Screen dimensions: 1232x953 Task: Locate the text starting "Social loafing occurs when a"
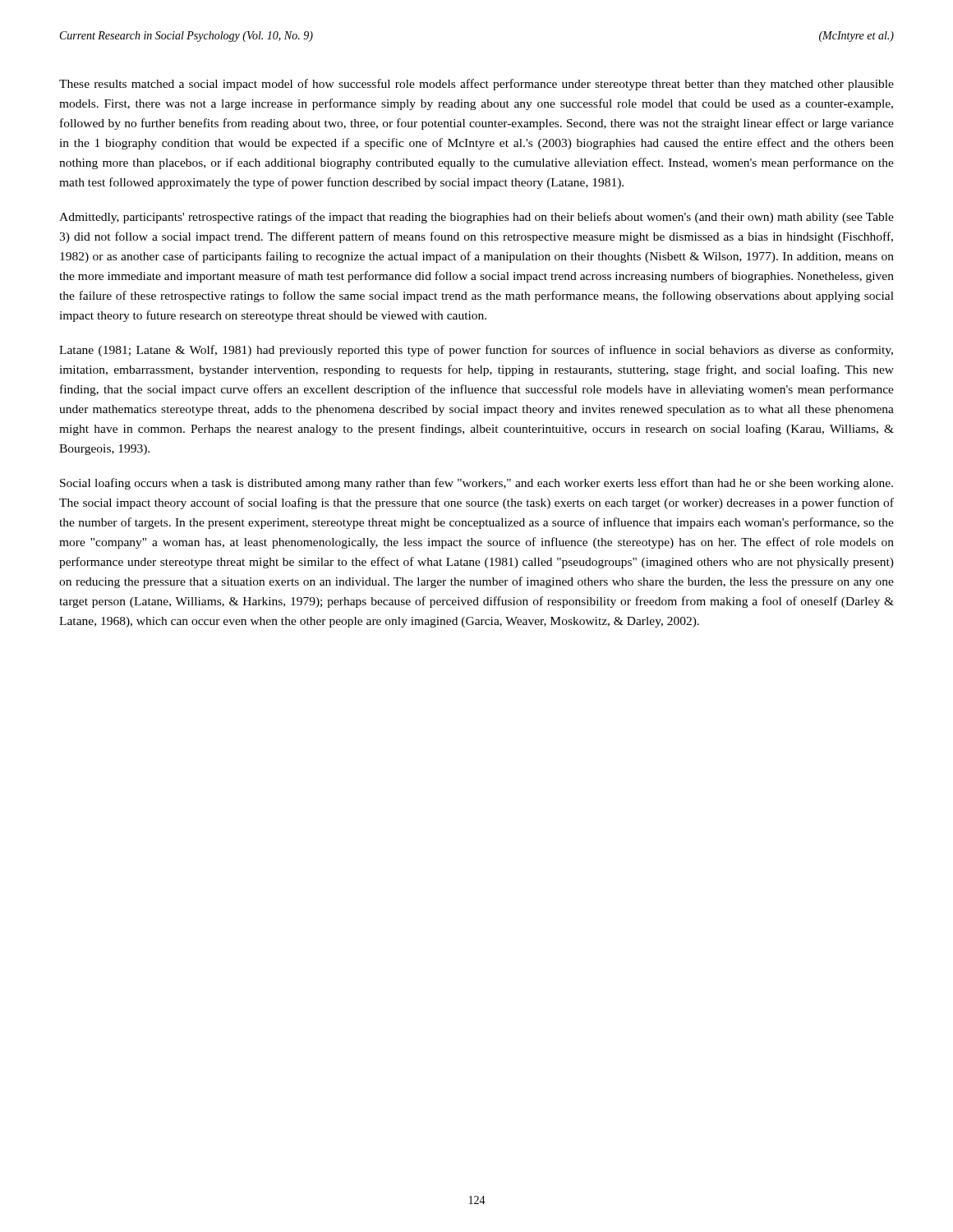coord(476,552)
